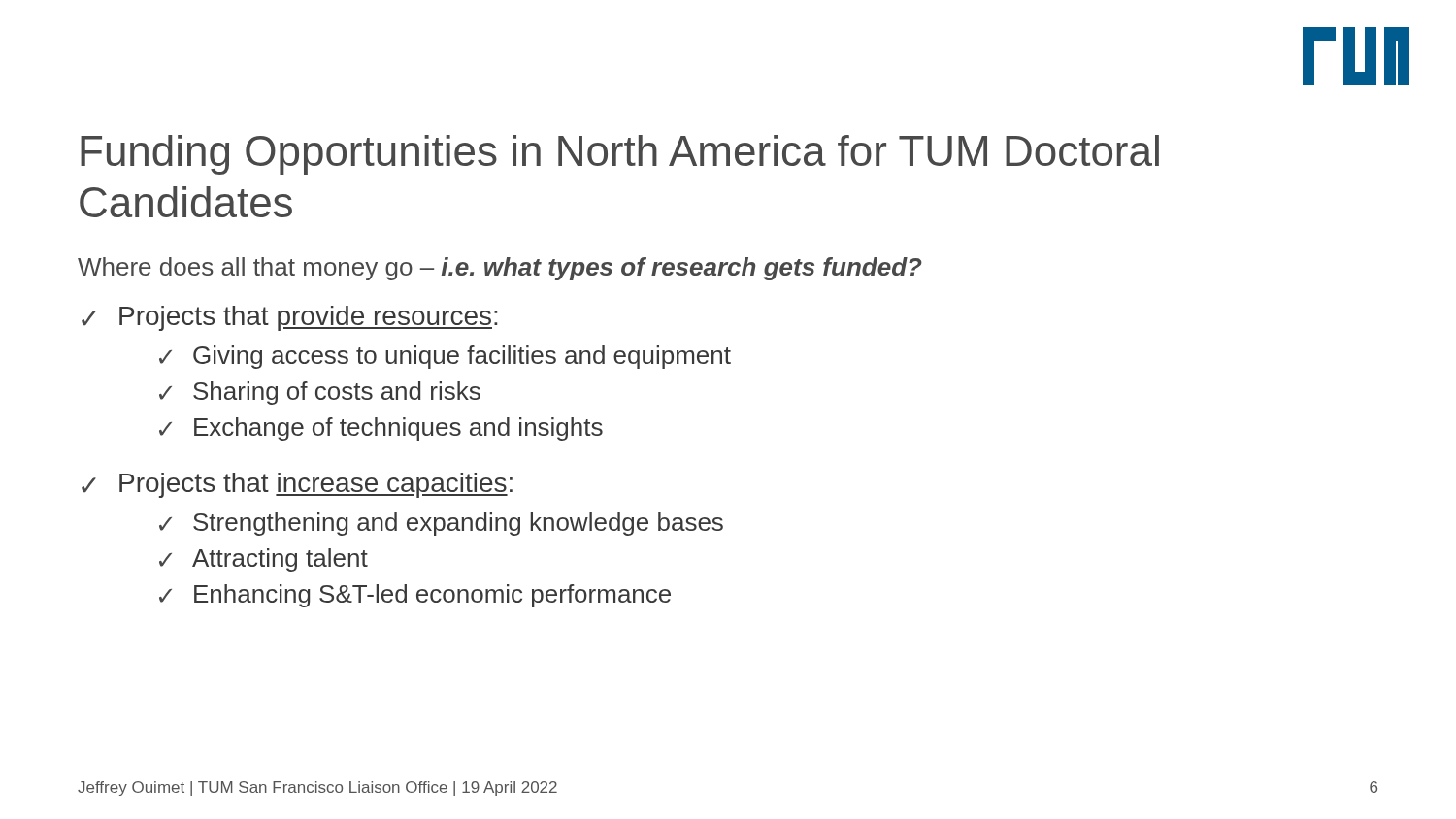Click on the list item that reads "✓ Projects that provide resources:"
Image resolution: width=1456 pixels, height=819 pixels.
point(289,318)
